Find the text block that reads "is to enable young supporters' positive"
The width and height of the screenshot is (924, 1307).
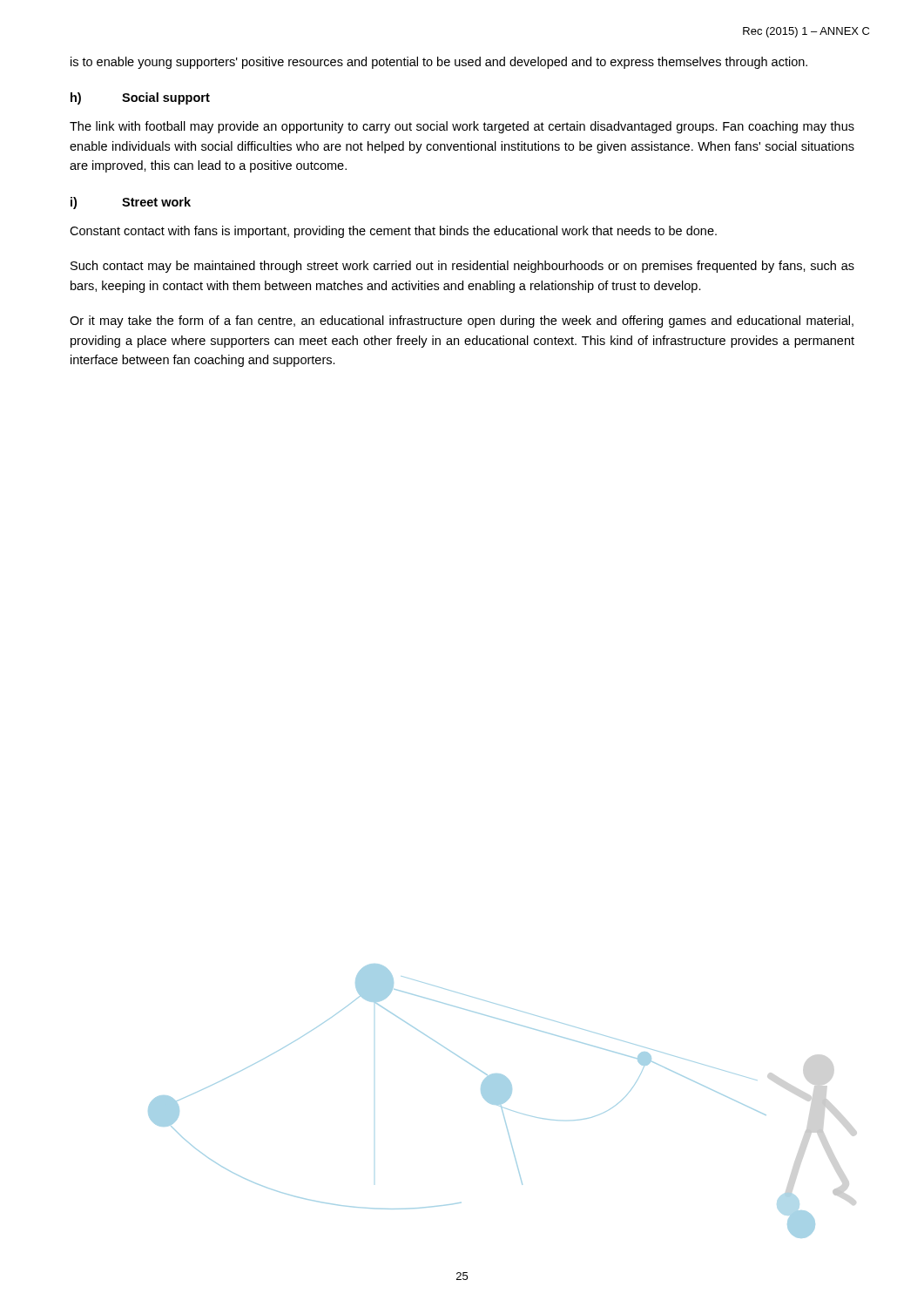(x=439, y=62)
